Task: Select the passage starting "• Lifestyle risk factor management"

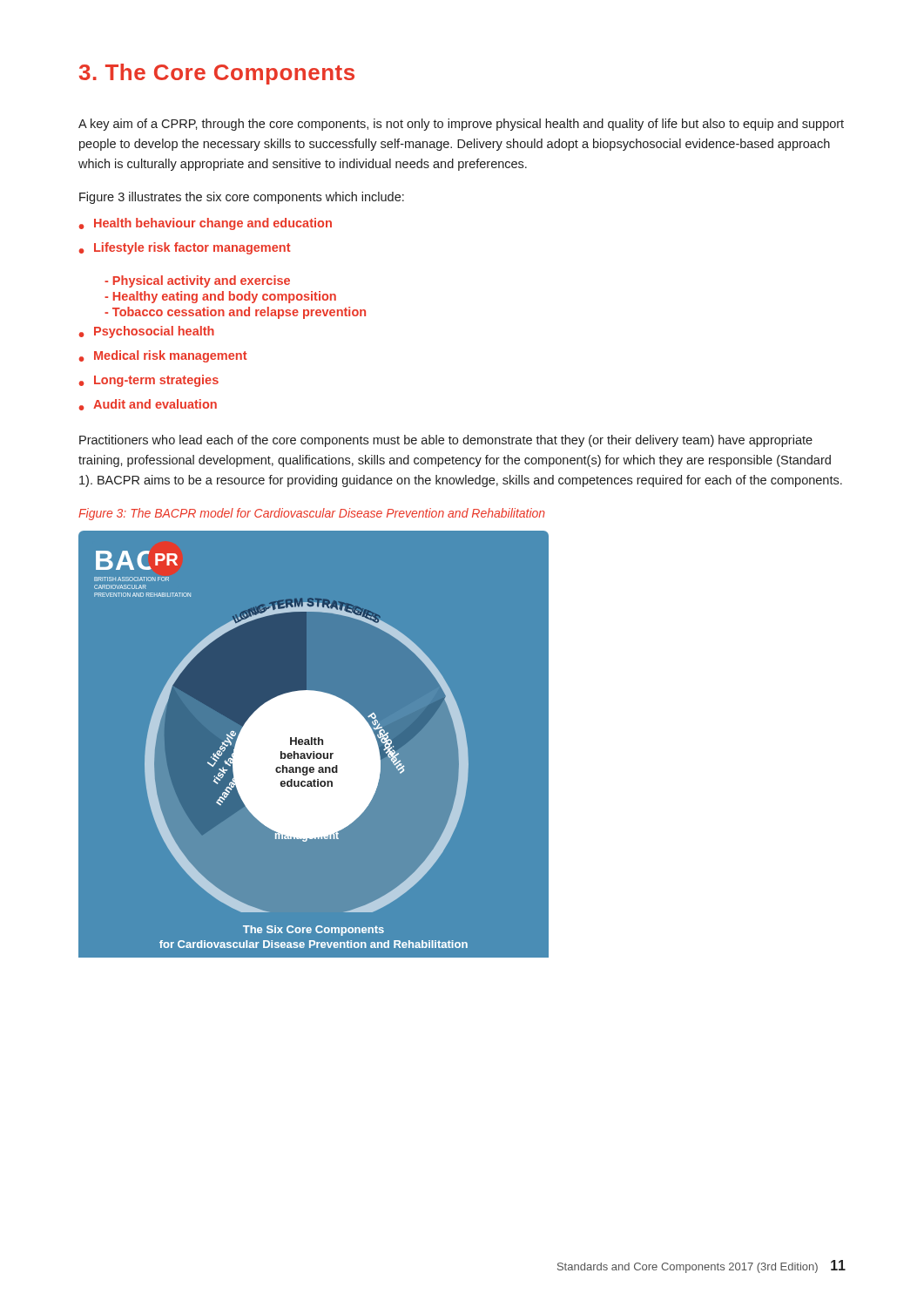Action: [x=184, y=251]
